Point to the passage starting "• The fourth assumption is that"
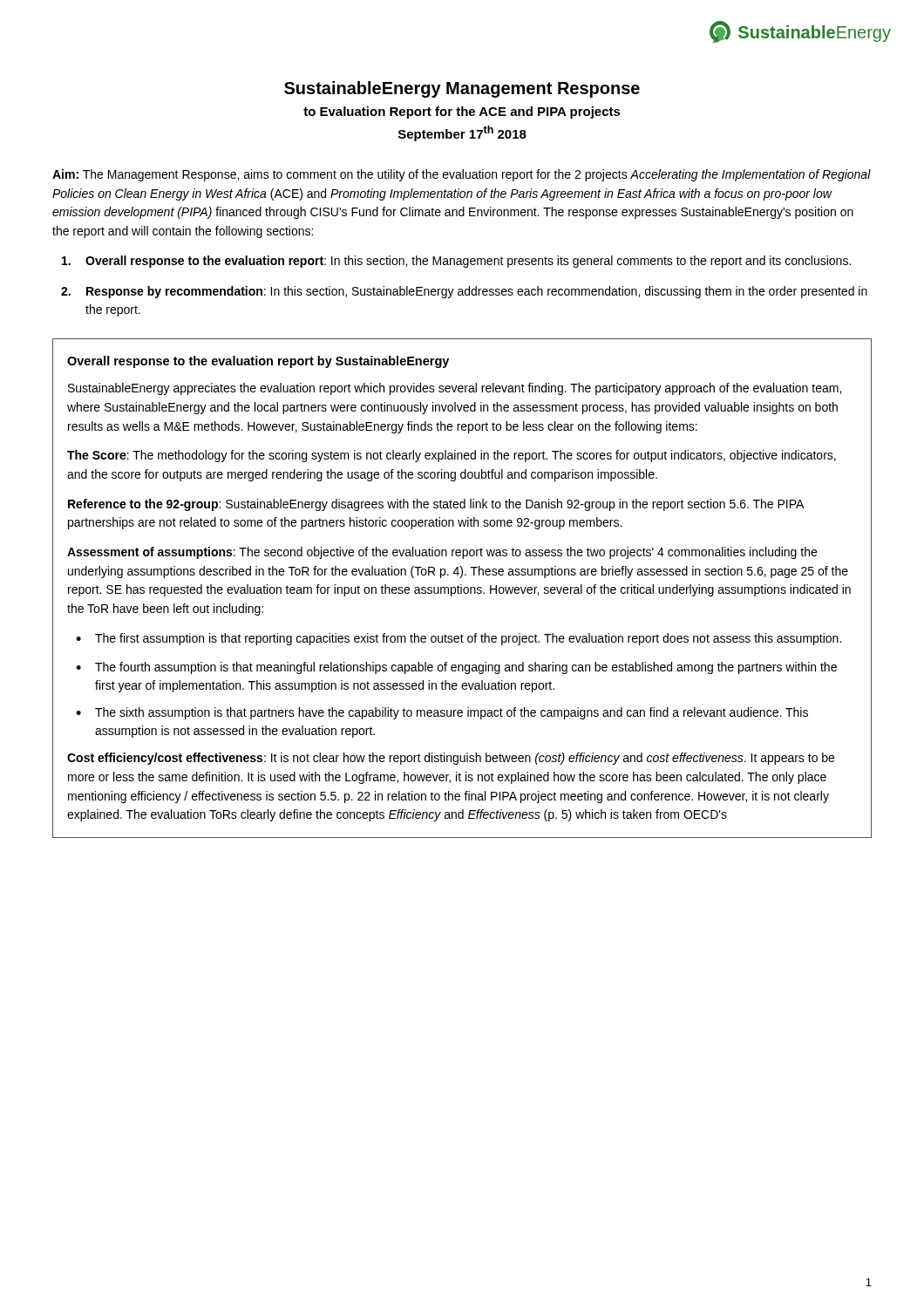Screen dimensions: 1308x924 pos(466,677)
